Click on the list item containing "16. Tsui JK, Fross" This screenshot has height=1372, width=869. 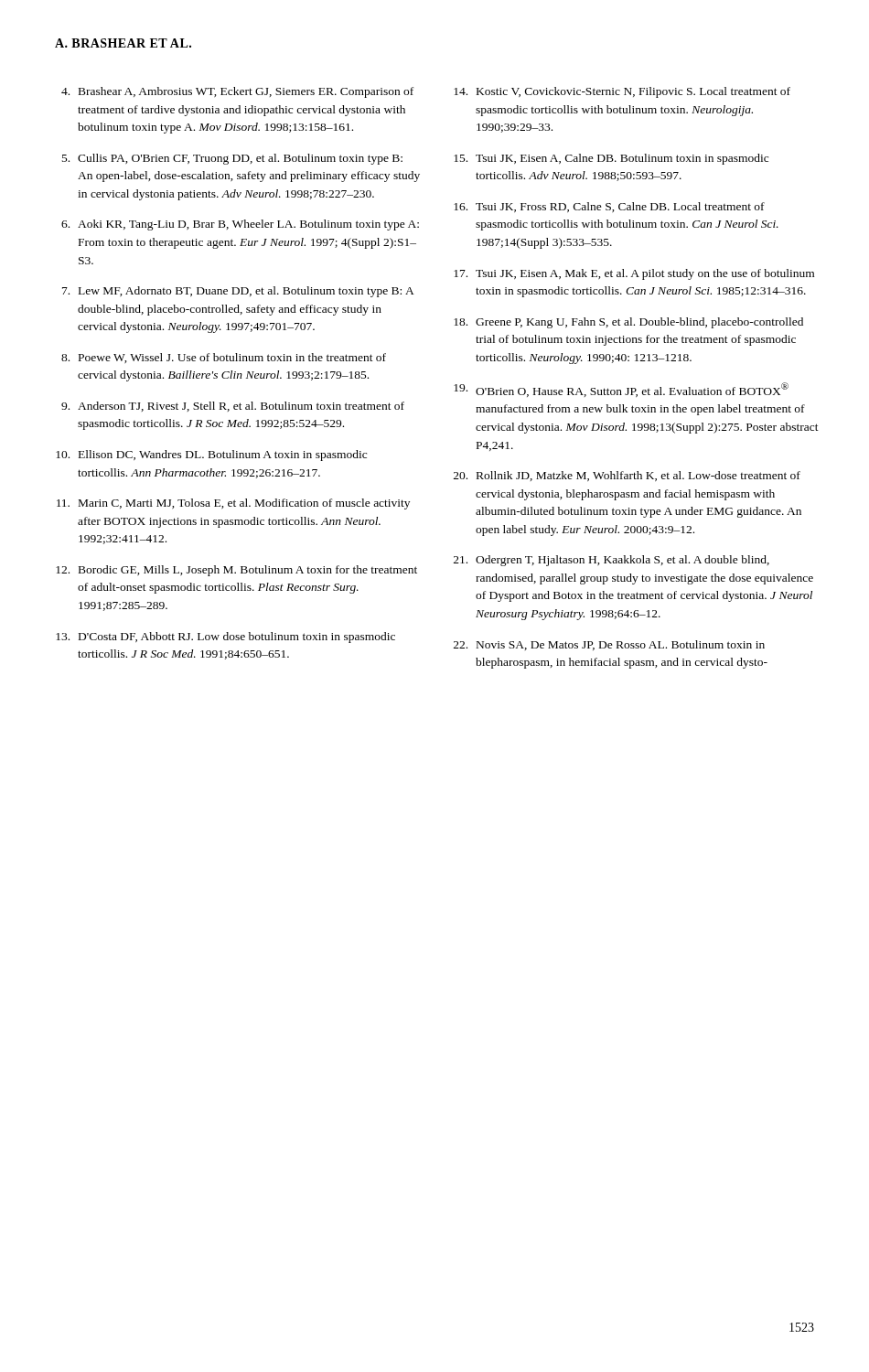[x=633, y=224]
